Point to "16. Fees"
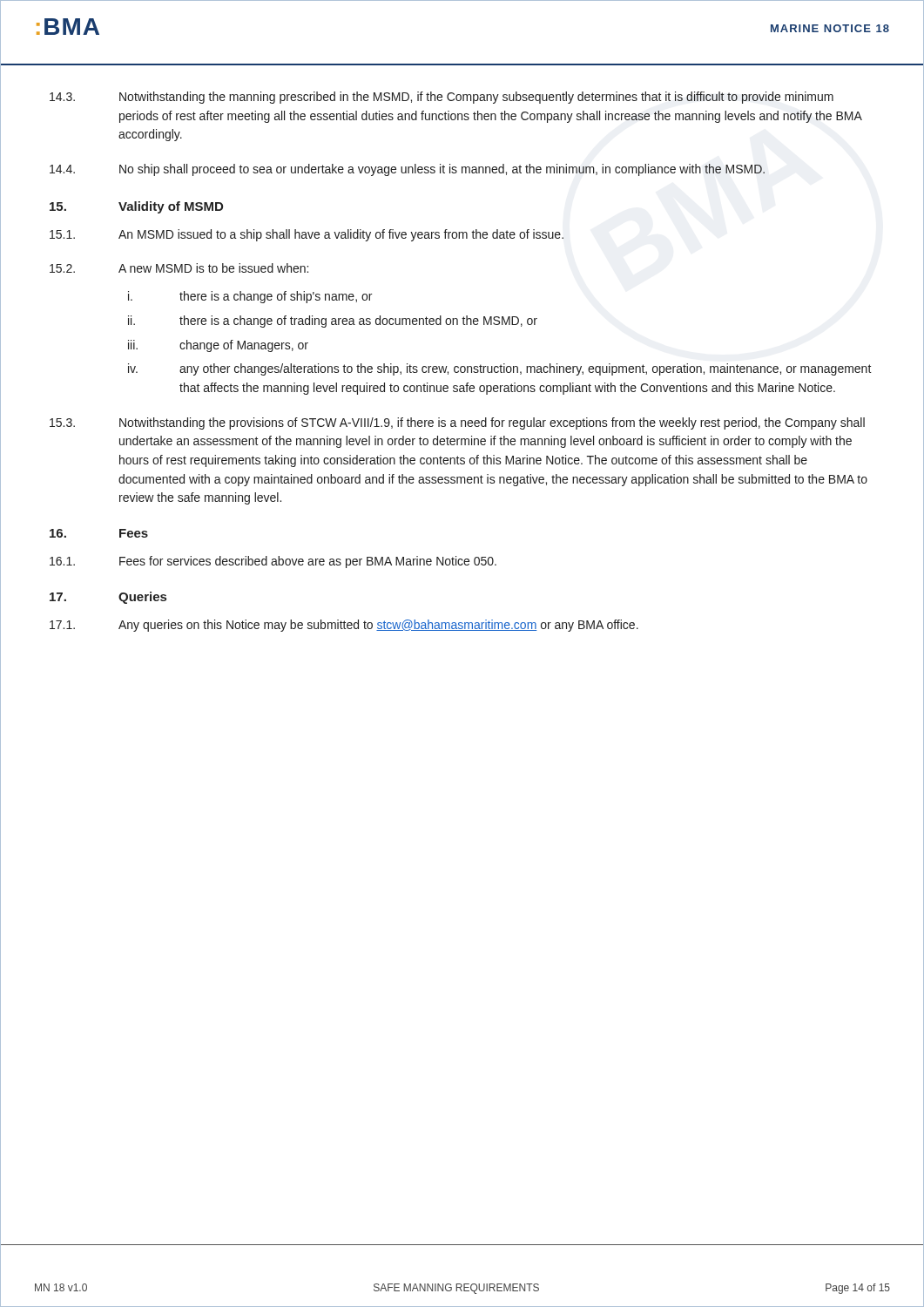The width and height of the screenshot is (924, 1307). point(60,533)
